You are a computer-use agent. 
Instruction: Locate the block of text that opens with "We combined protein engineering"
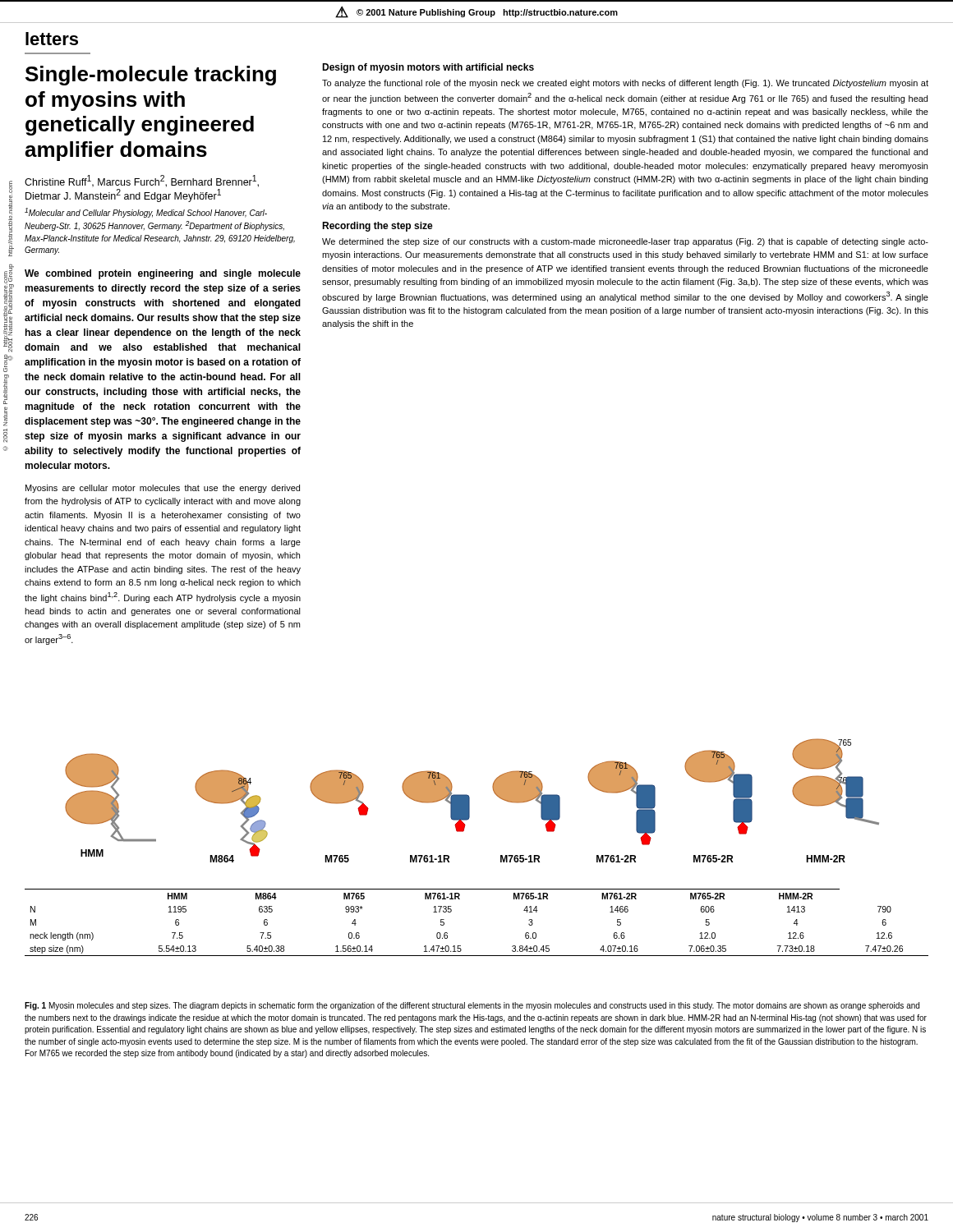(163, 369)
